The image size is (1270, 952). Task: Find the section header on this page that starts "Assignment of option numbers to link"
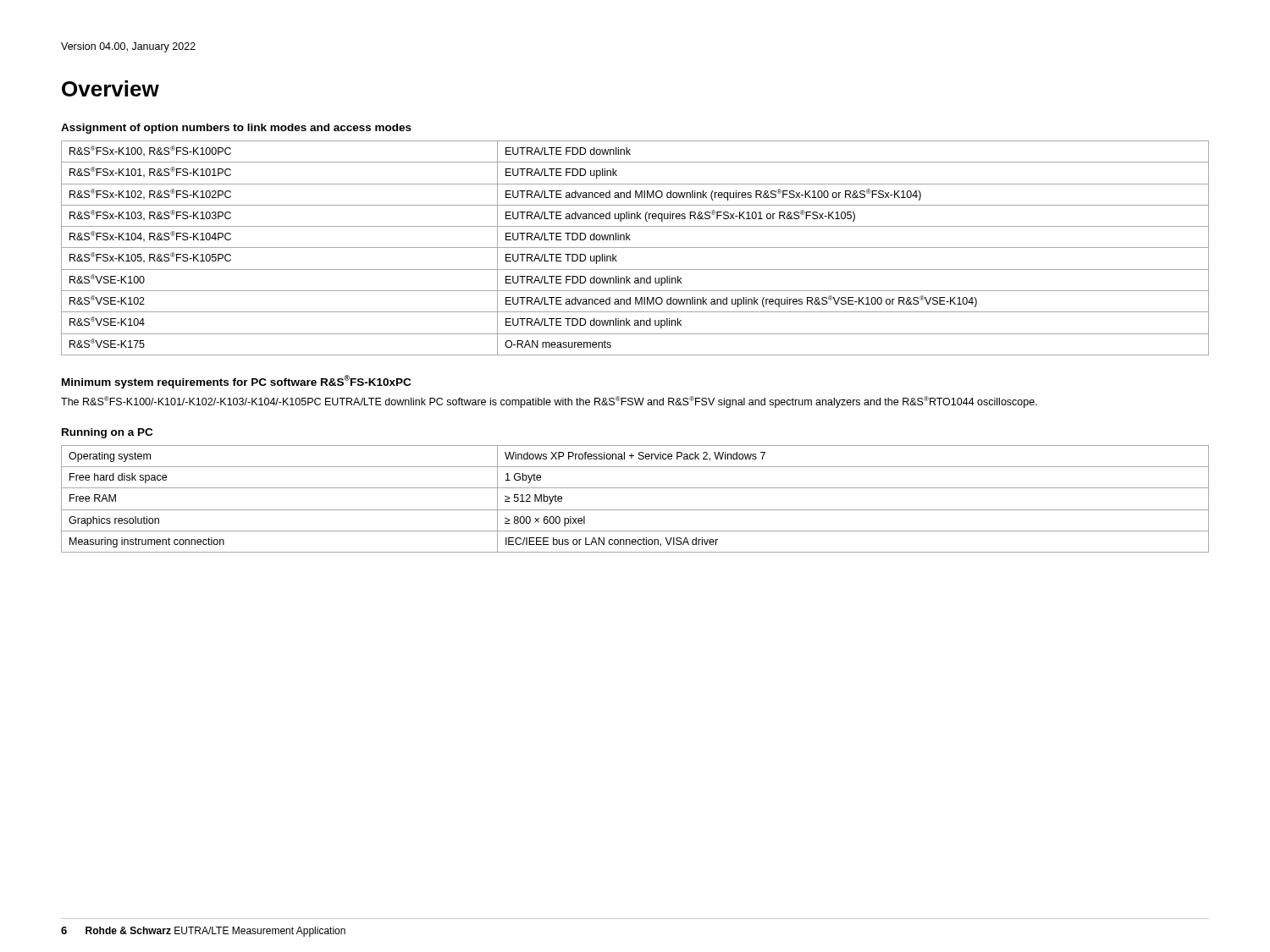click(x=236, y=127)
